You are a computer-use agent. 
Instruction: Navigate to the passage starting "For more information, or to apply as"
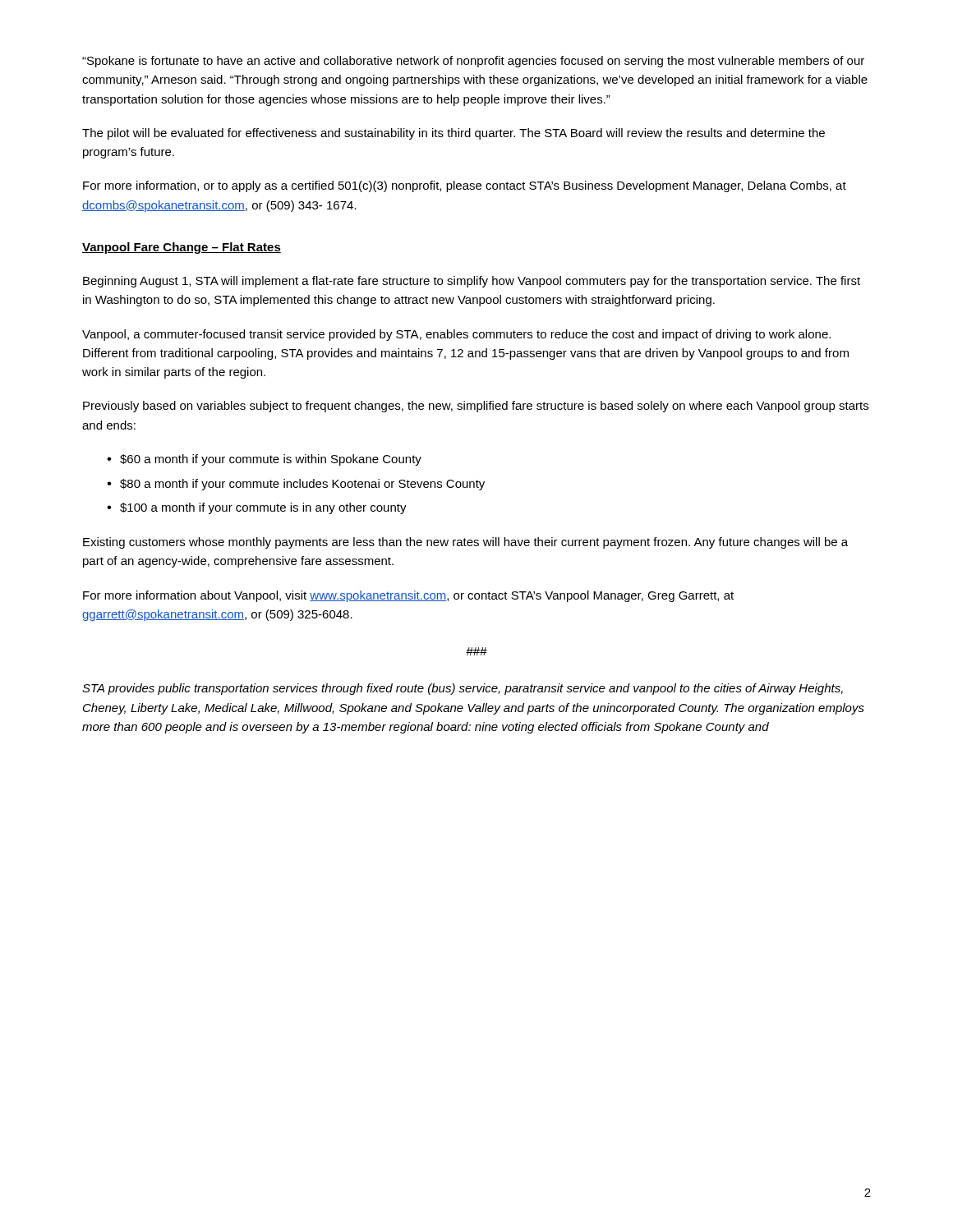click(464, 195)
